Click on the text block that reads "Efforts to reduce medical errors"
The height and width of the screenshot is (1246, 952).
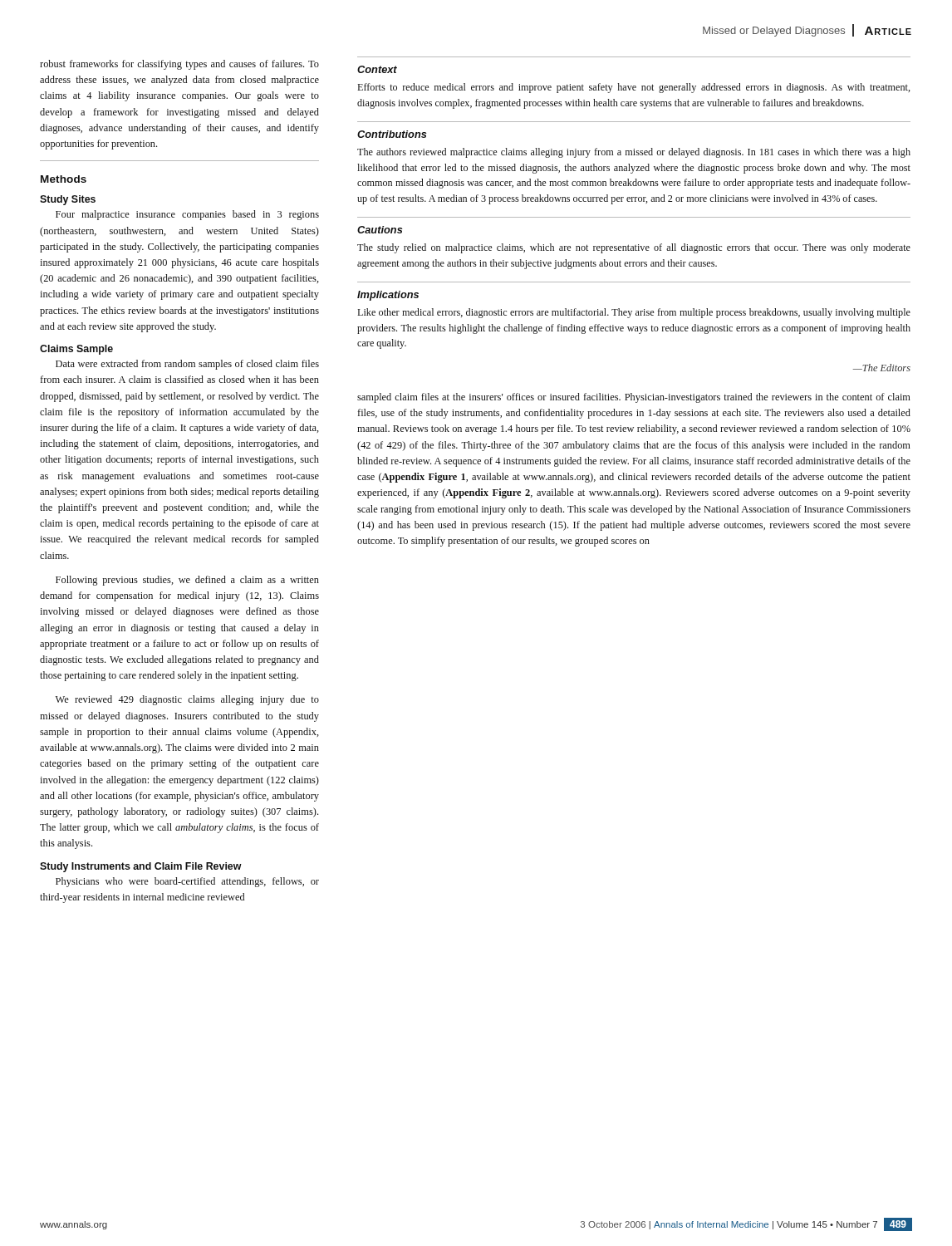point(634,95)
